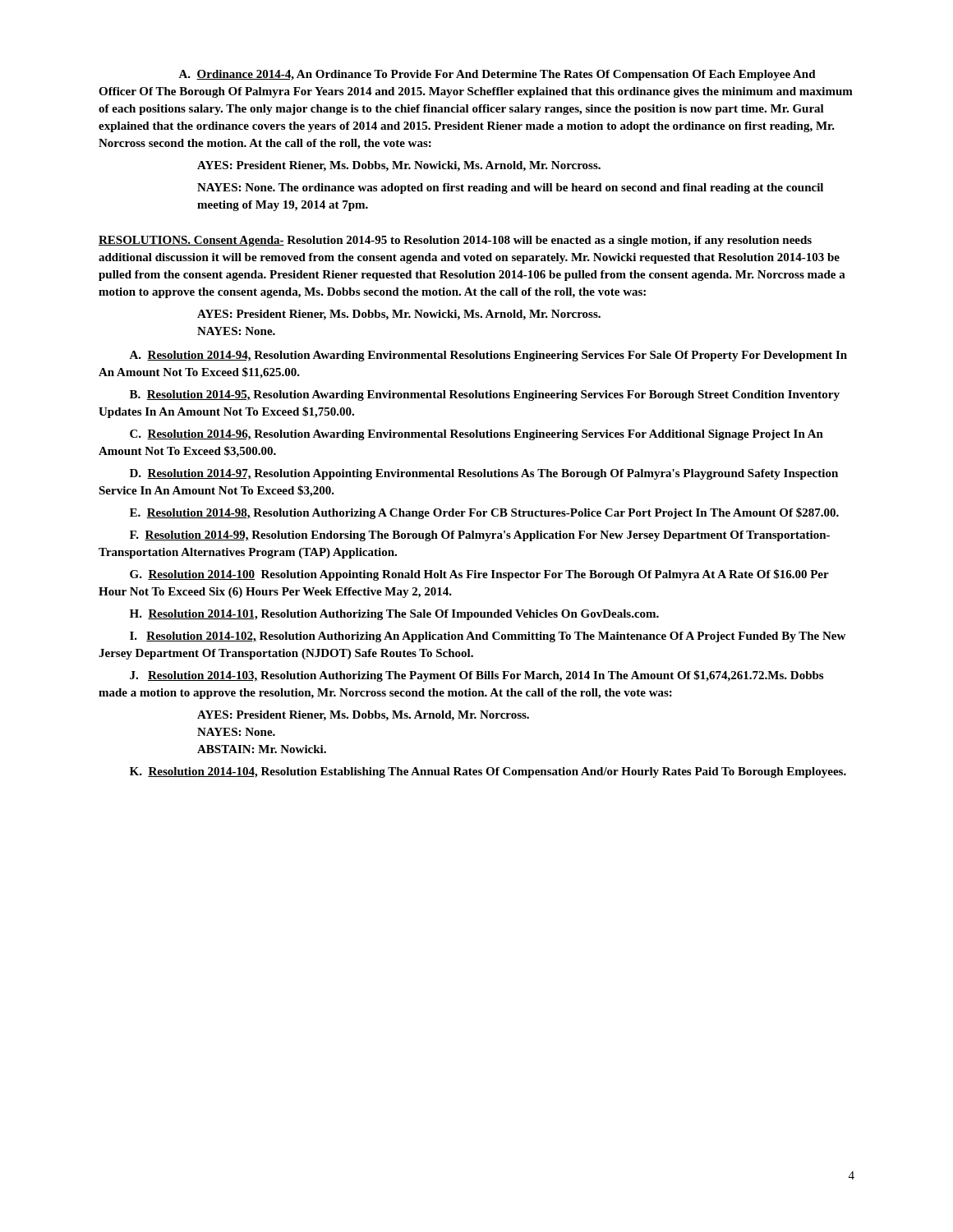Select the list item containing "J. Resolution 2014-103, Resolution"
The image size is (953, 1232).
[476, 684]
